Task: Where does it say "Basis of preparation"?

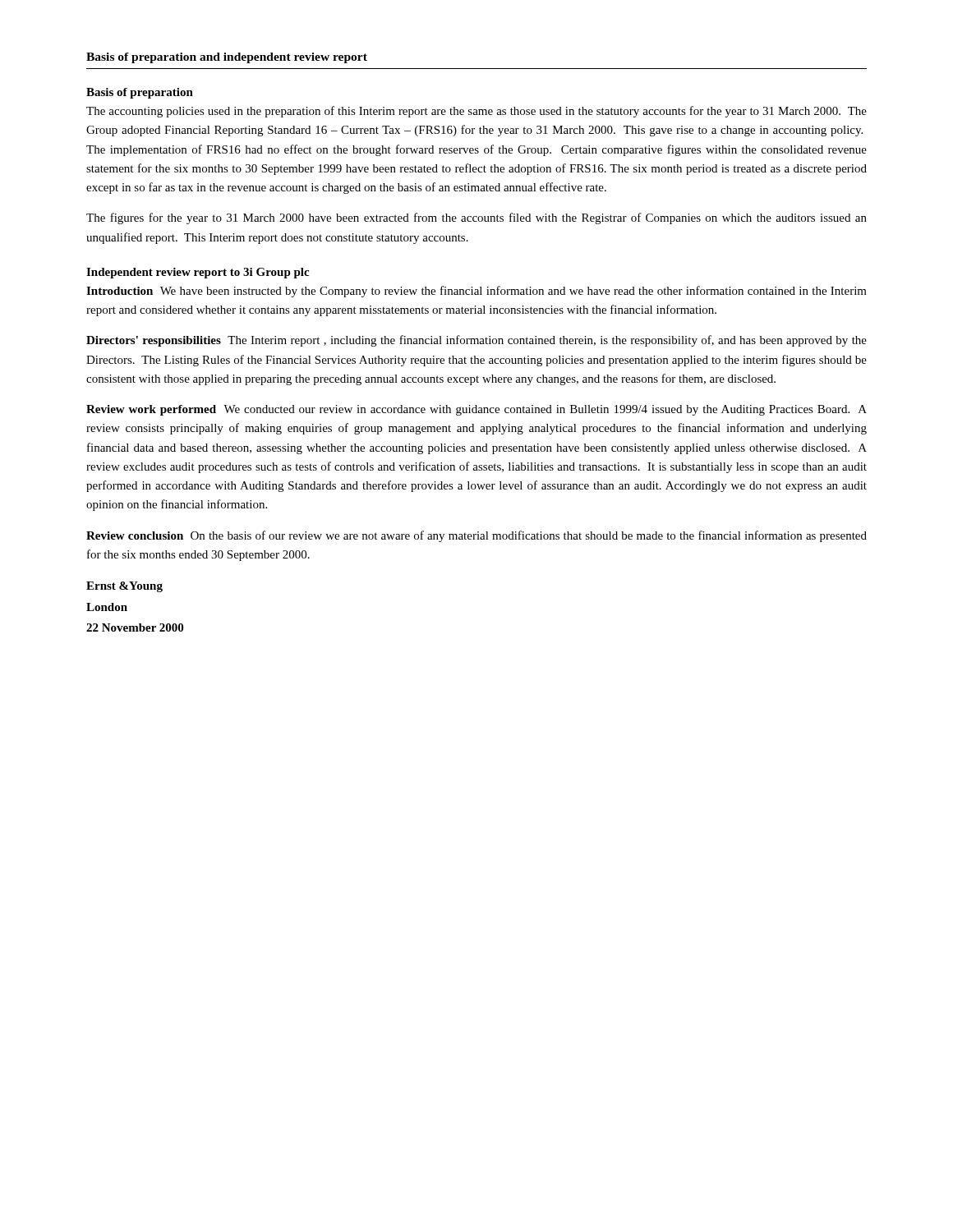Action: click(x=140, y=92)
